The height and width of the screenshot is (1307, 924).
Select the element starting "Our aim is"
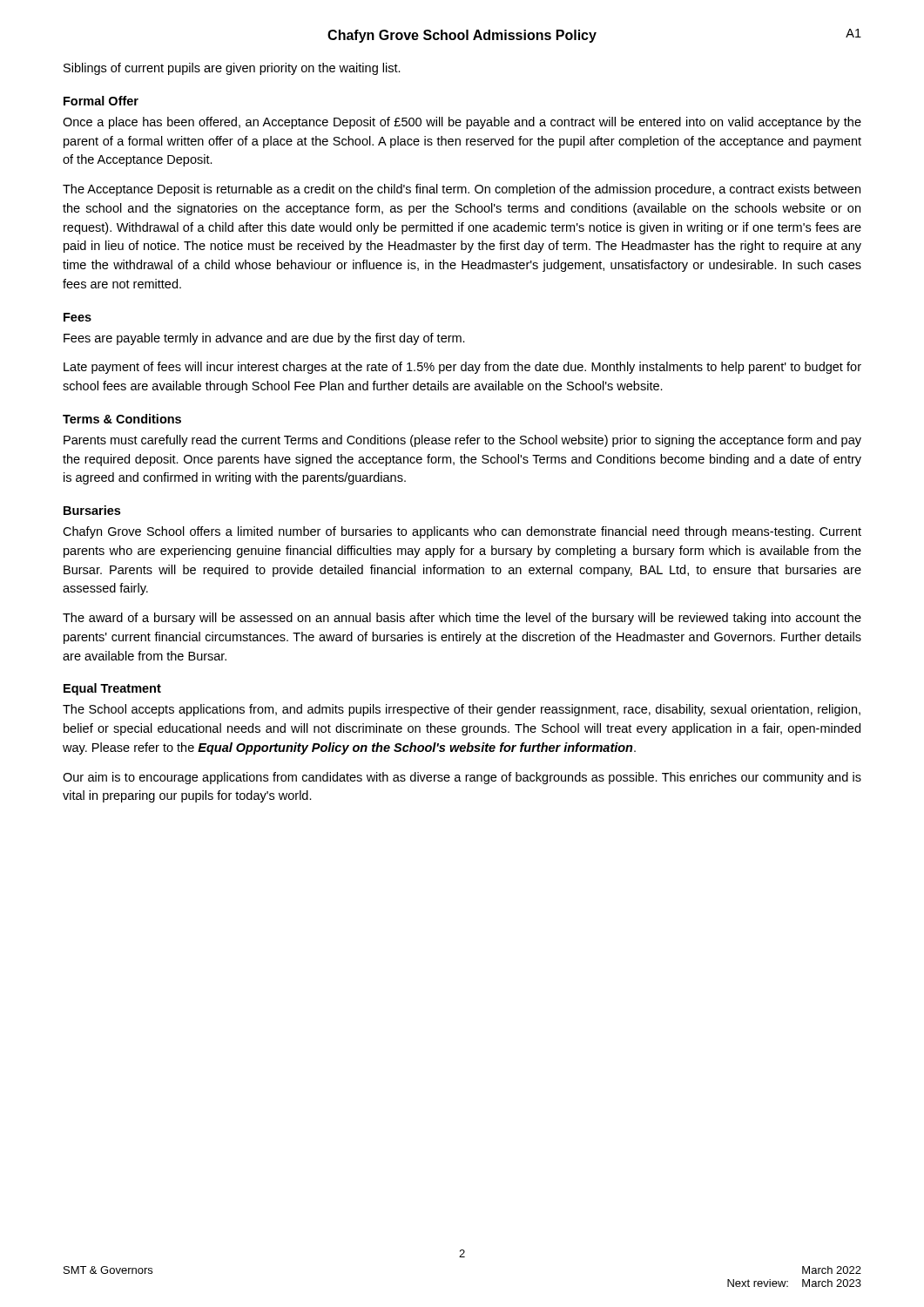tap(462, 786)
